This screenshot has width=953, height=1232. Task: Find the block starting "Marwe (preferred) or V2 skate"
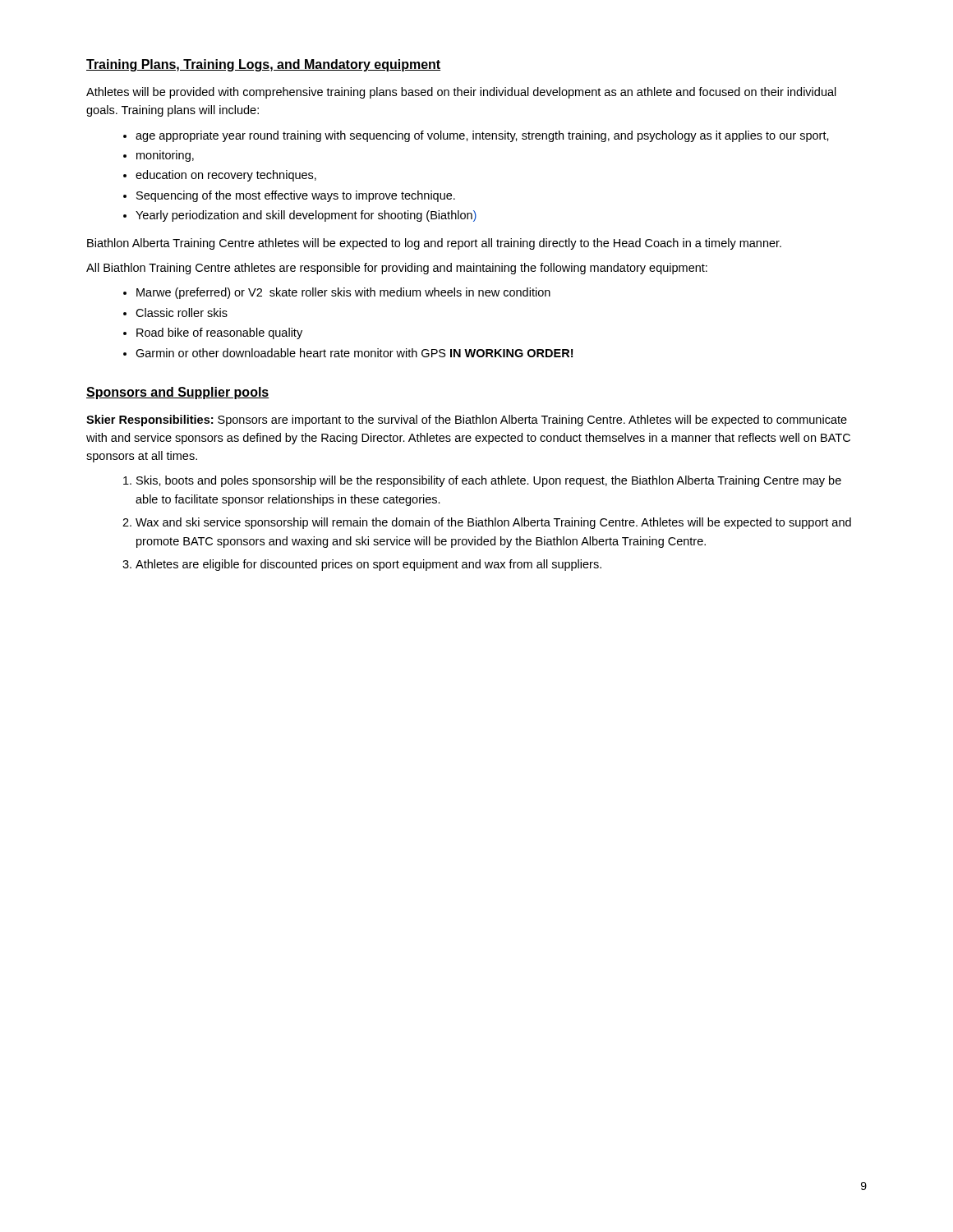coord(343,293)
